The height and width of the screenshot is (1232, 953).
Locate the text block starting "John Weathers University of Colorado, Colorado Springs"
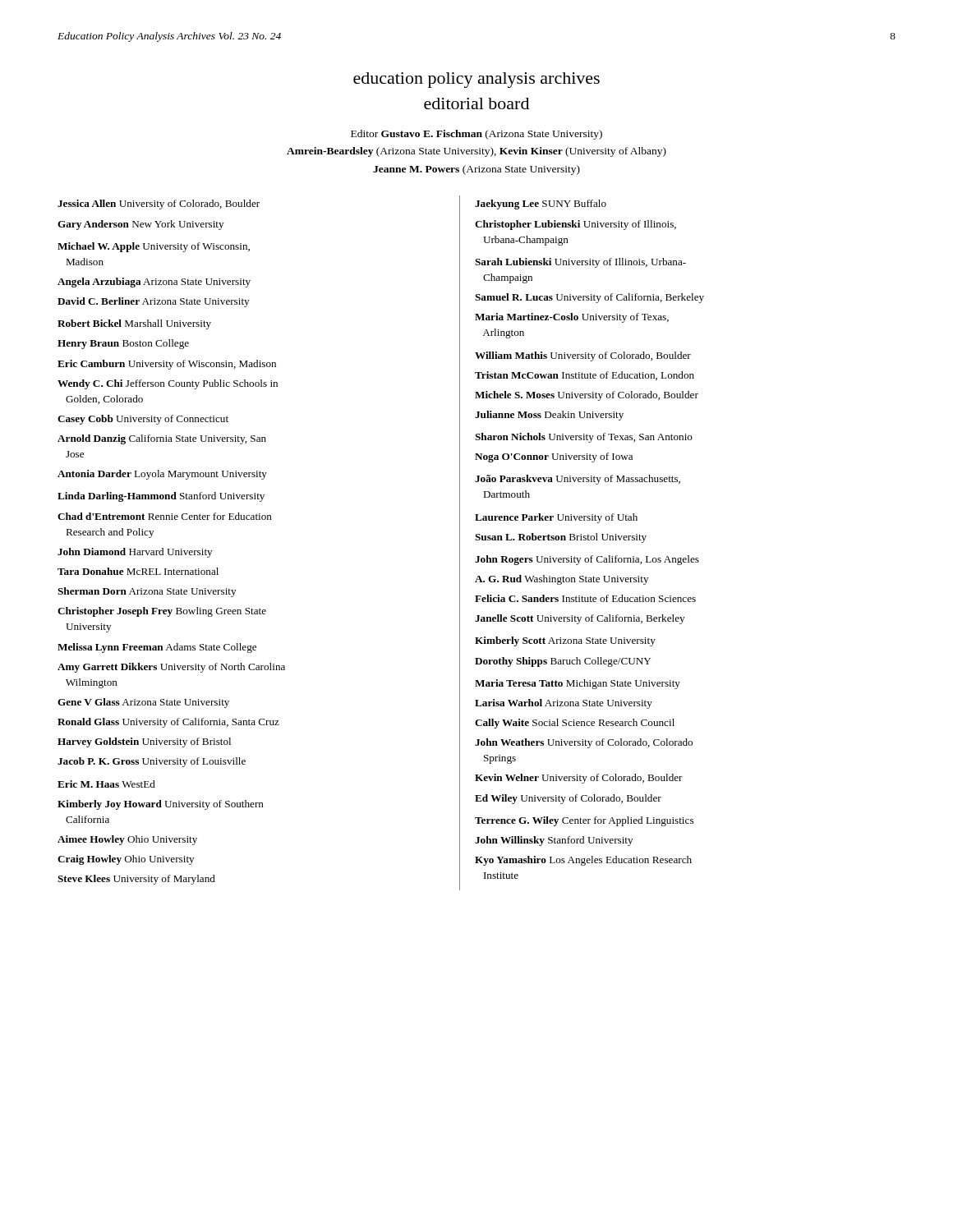click(584, 750)
